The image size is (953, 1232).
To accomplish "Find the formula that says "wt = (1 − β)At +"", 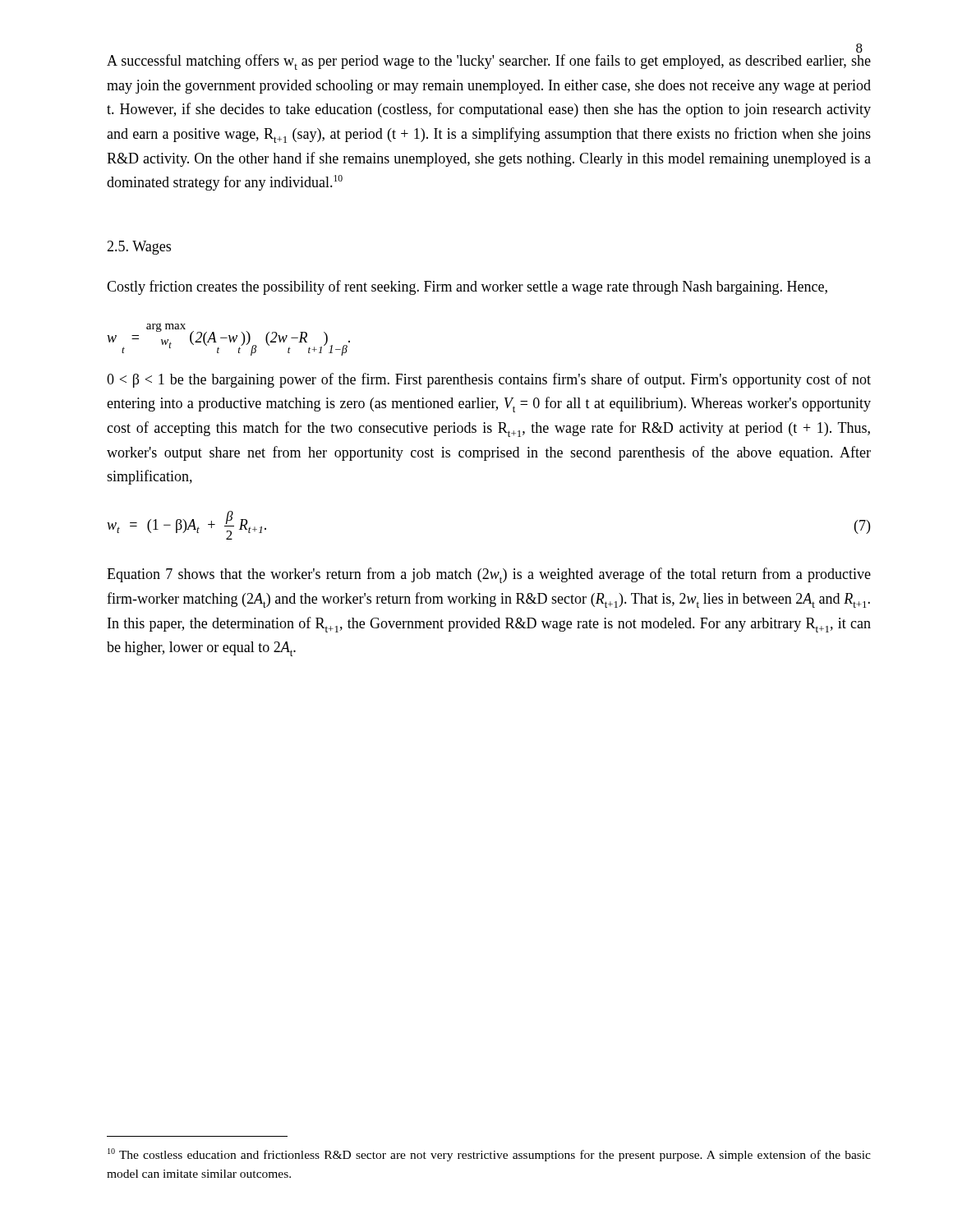I will pos(186,525).
